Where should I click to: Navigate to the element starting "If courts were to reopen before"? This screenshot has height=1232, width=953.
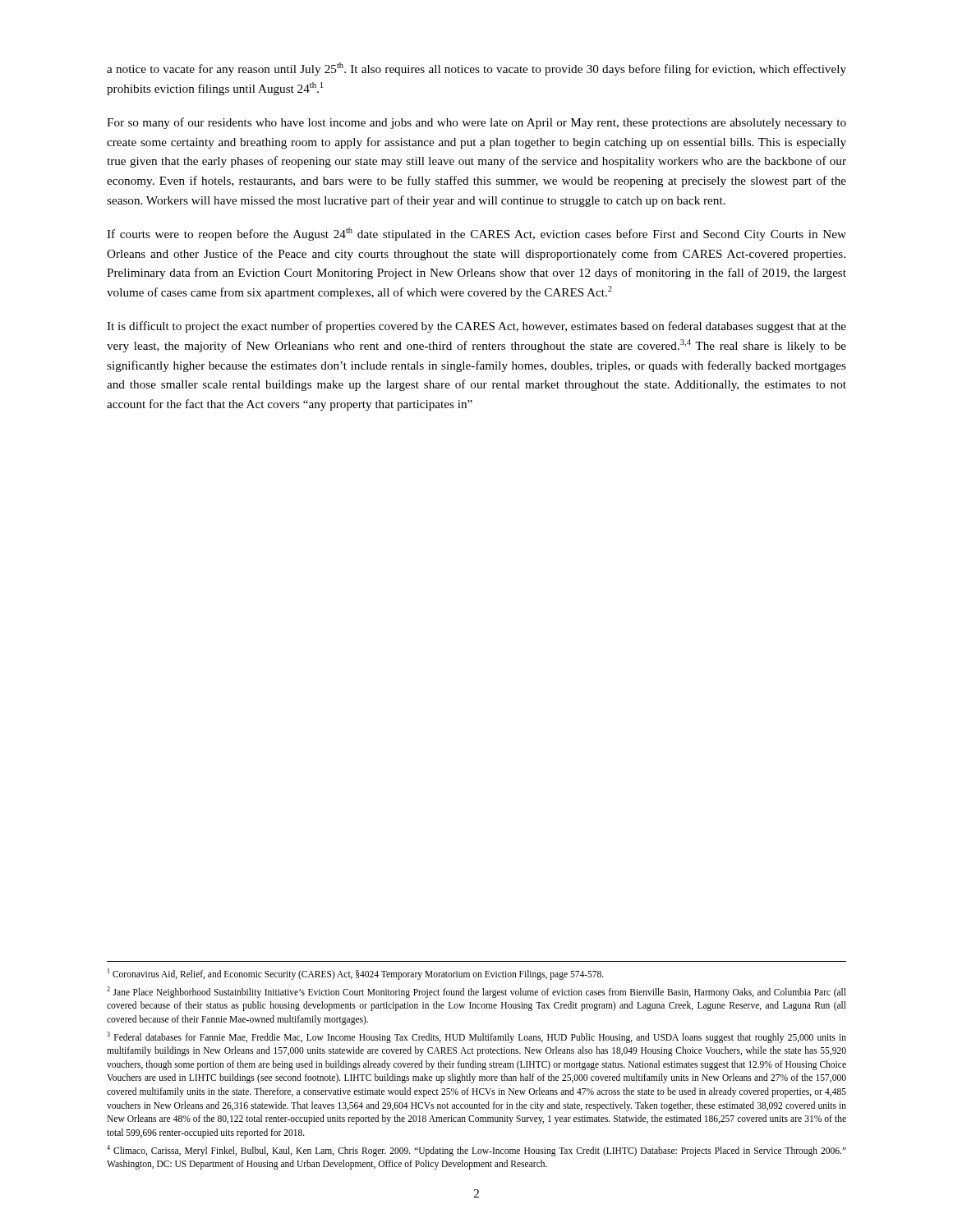pyautogui.click(x=476, y=262)
